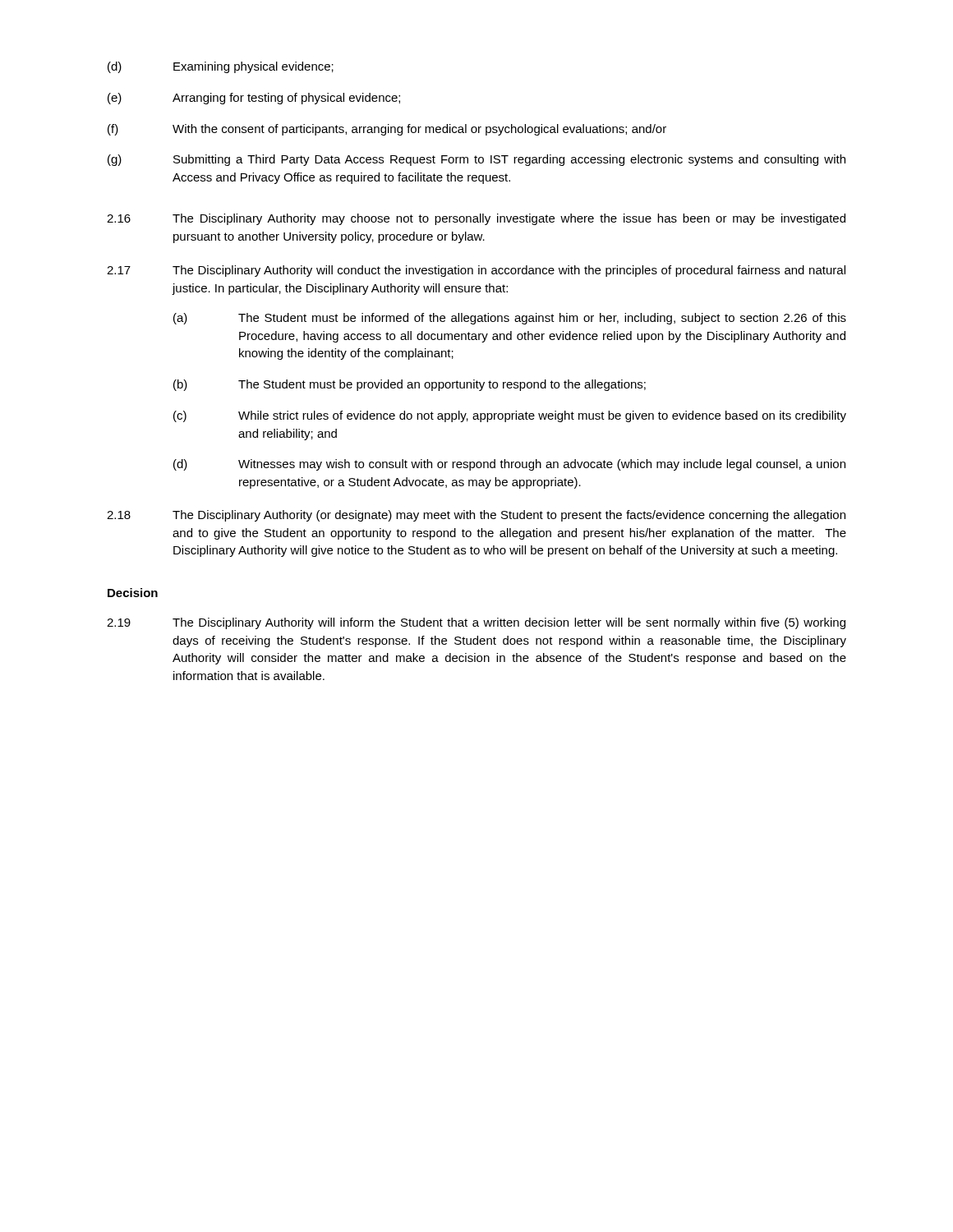Locate the passage starting "(d) Witnesses may wish"
This screenshot has width=953, height=1232.
(509, 473)
